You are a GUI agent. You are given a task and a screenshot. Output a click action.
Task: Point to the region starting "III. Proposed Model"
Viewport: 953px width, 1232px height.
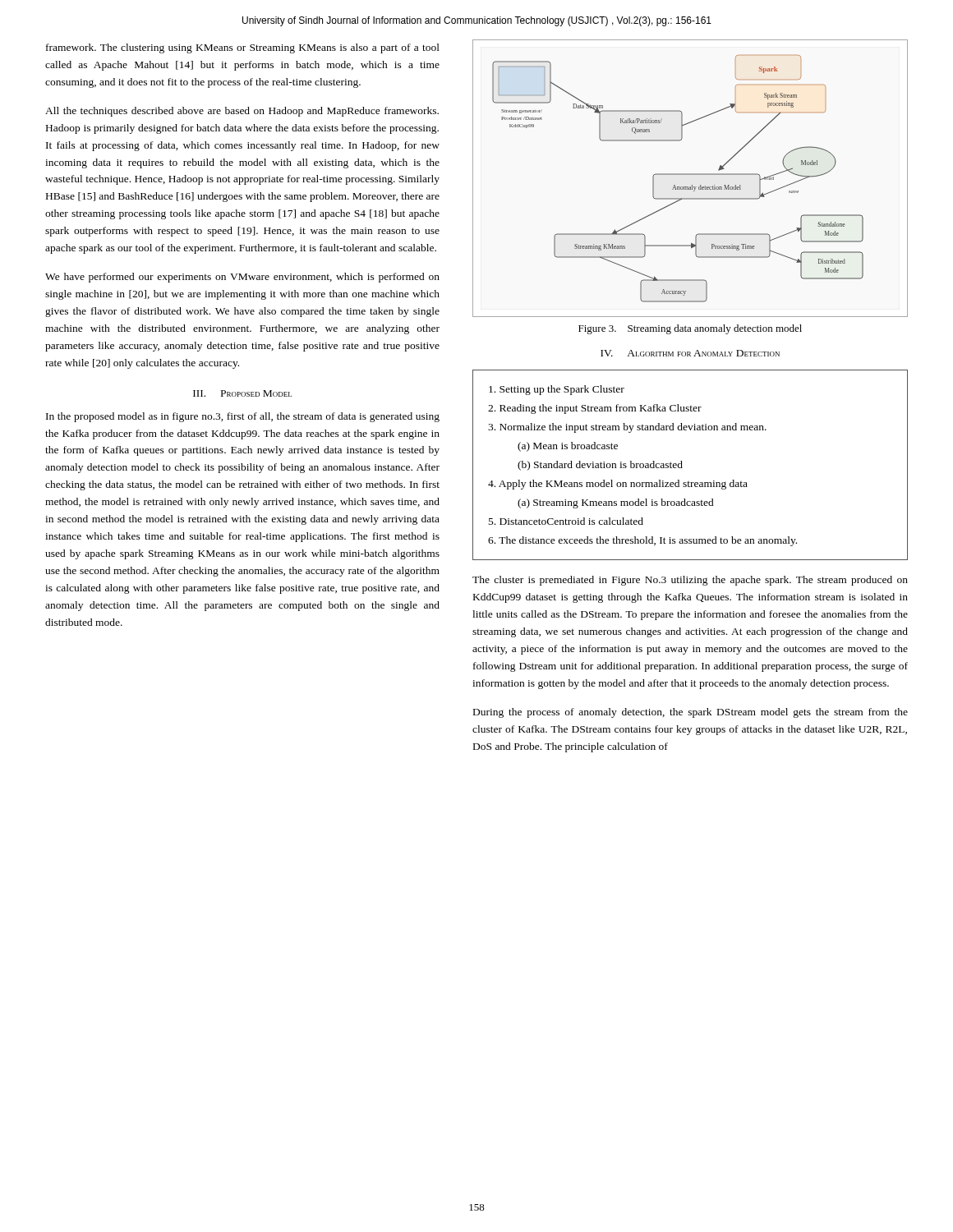(x=242, y=393)
